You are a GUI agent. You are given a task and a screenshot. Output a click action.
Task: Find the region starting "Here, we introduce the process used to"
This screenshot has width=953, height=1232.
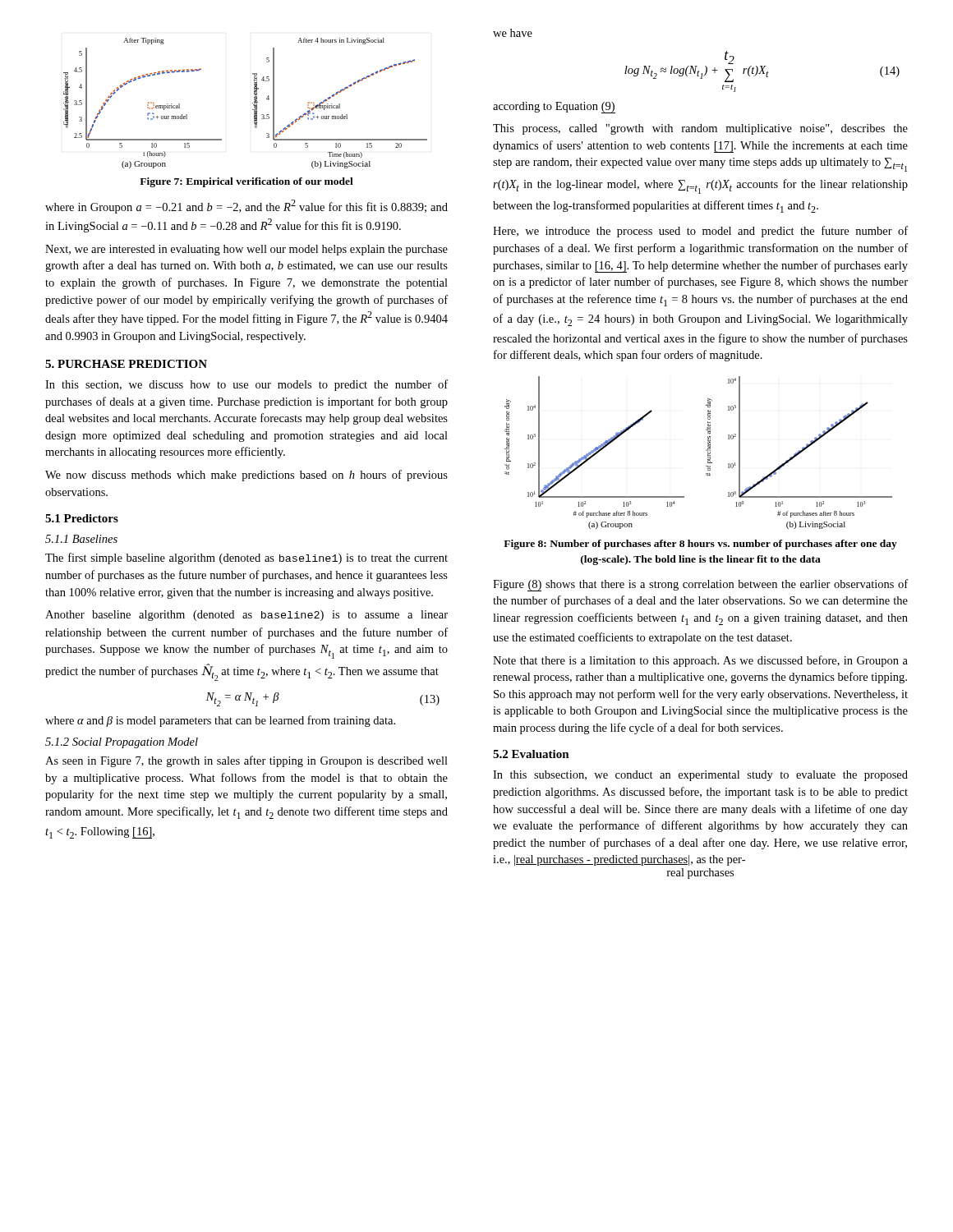tap(700, 293)
